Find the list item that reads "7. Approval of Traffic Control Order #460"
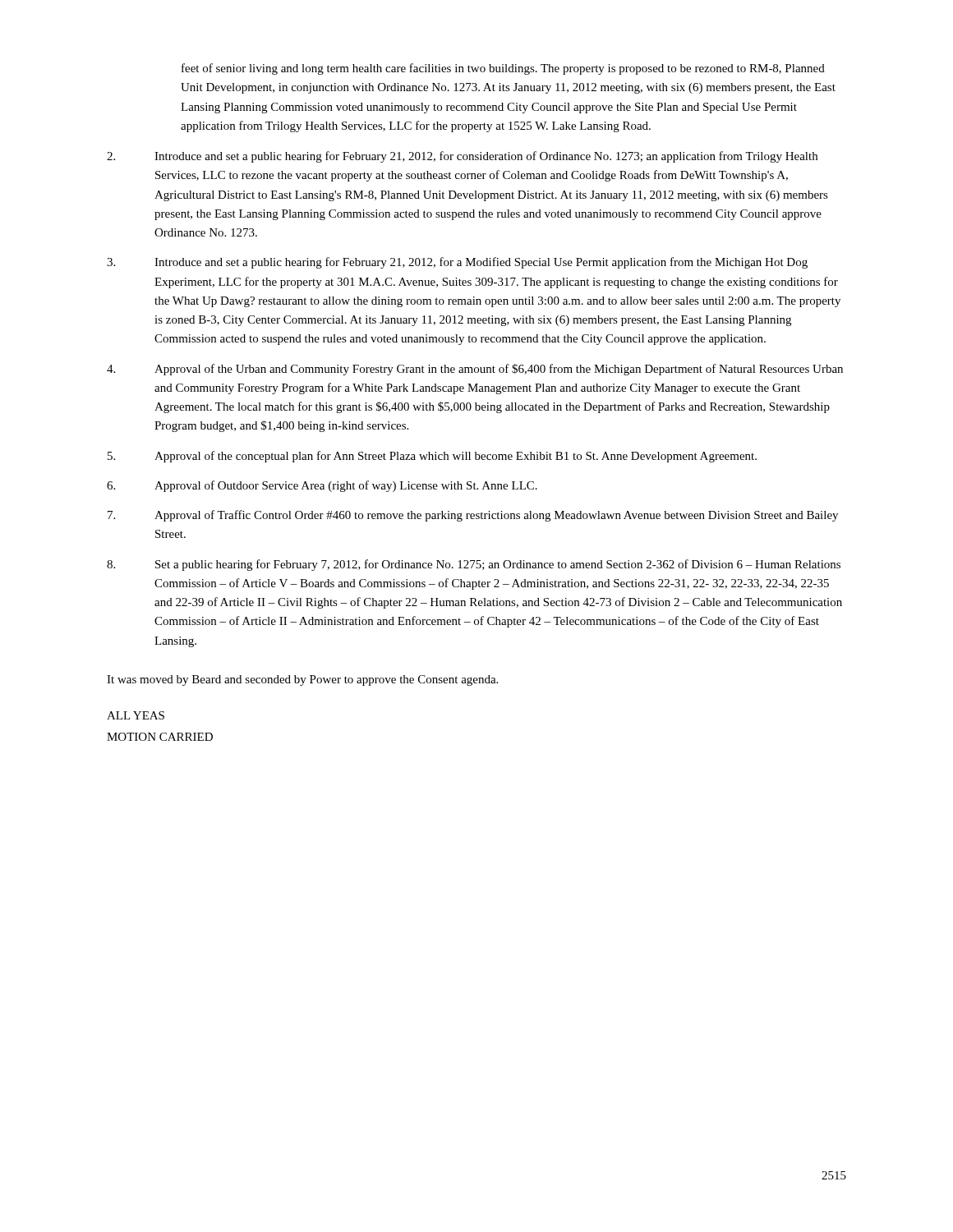 476,525
